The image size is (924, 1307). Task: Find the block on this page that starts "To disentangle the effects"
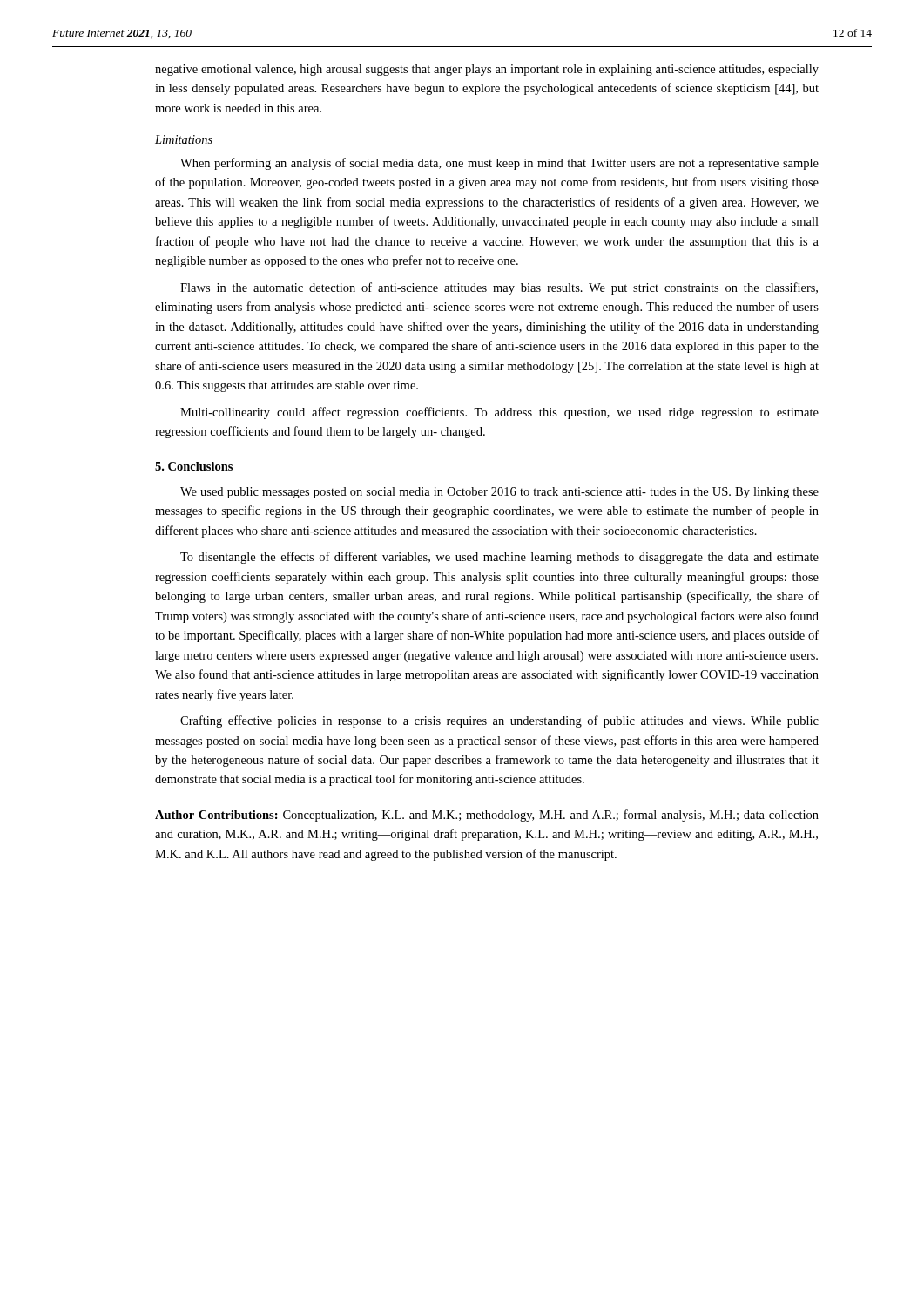487,626
